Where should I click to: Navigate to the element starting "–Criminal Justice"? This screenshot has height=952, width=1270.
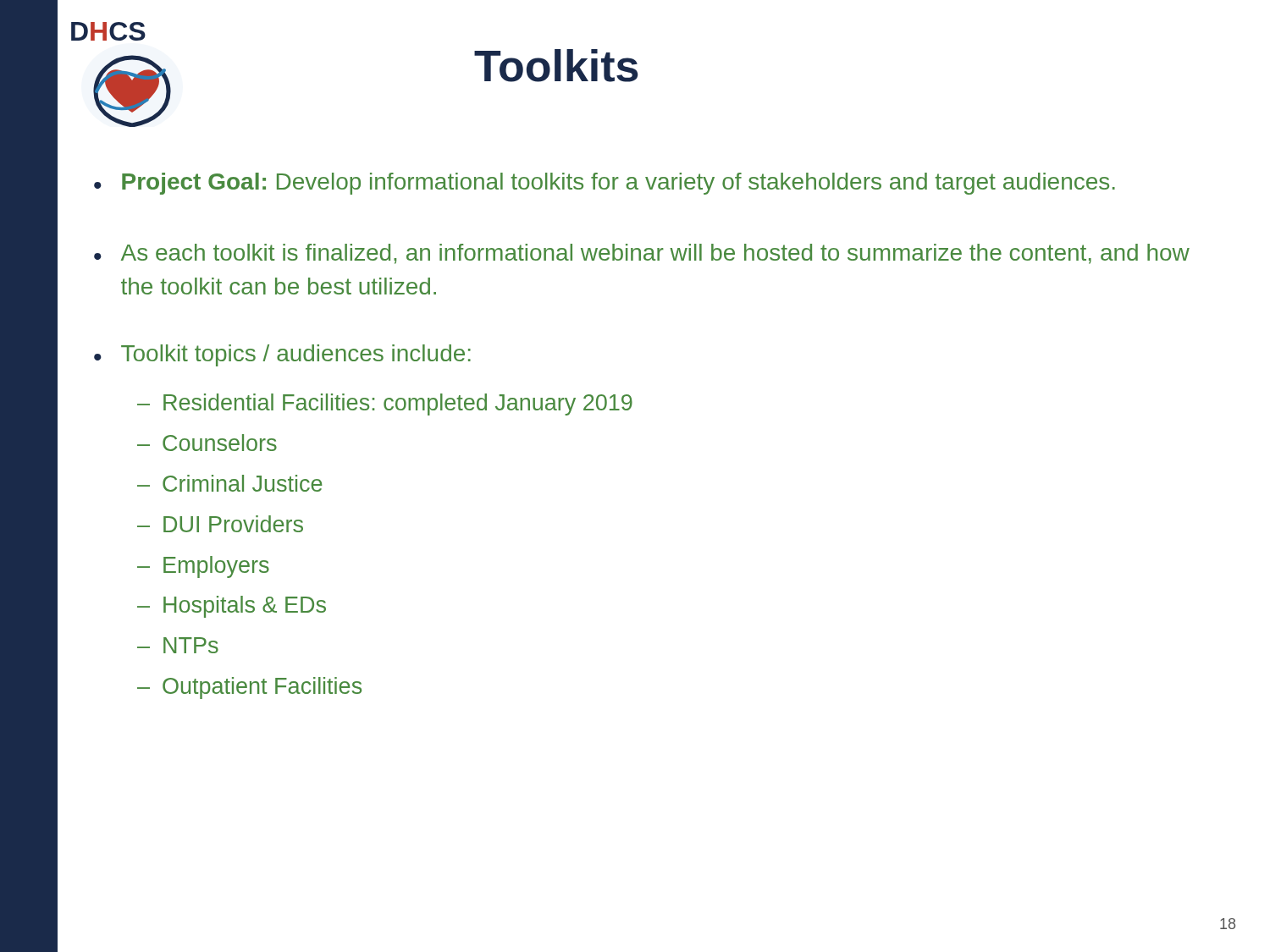230,485
